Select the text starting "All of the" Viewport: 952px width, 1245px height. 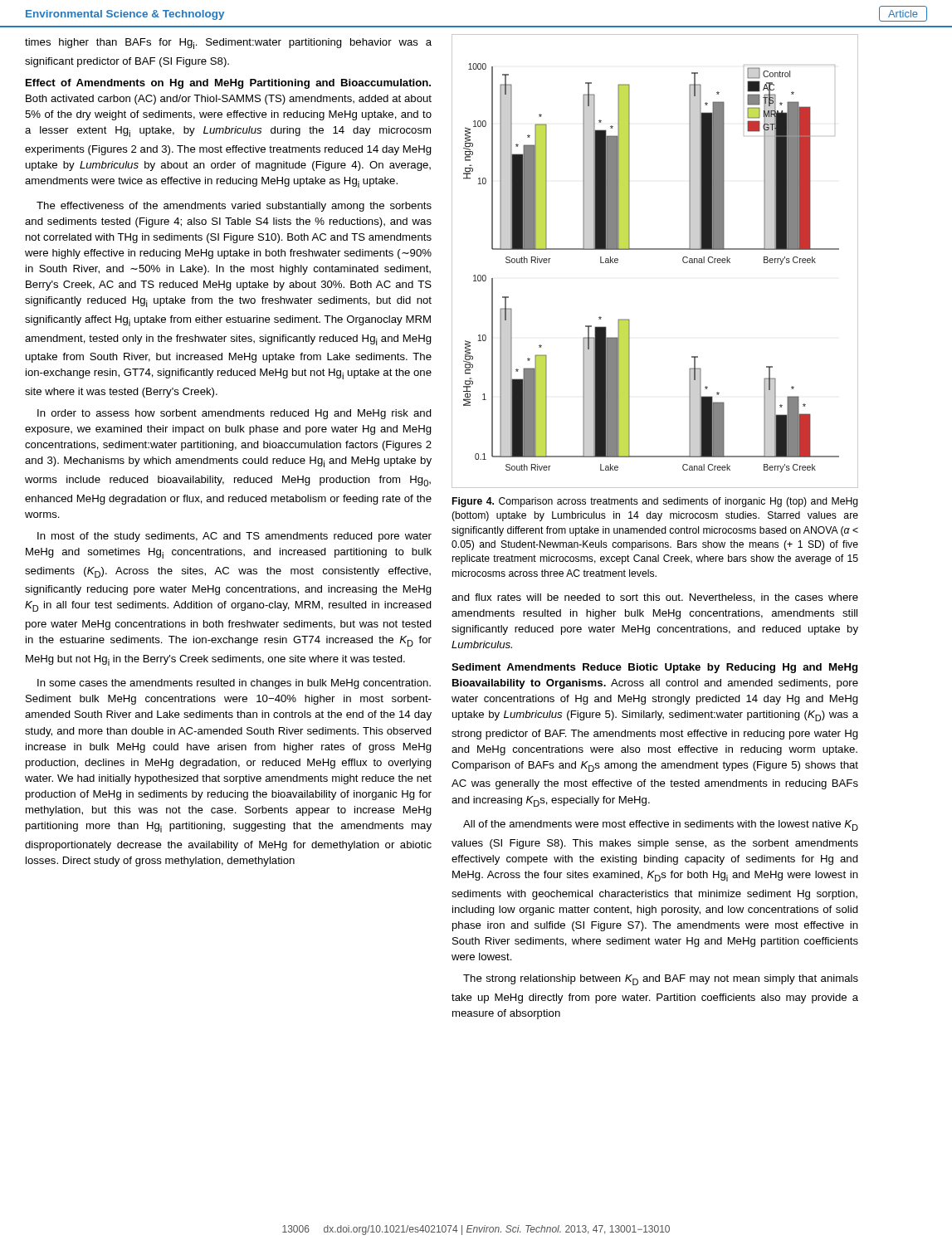[655, 890]
